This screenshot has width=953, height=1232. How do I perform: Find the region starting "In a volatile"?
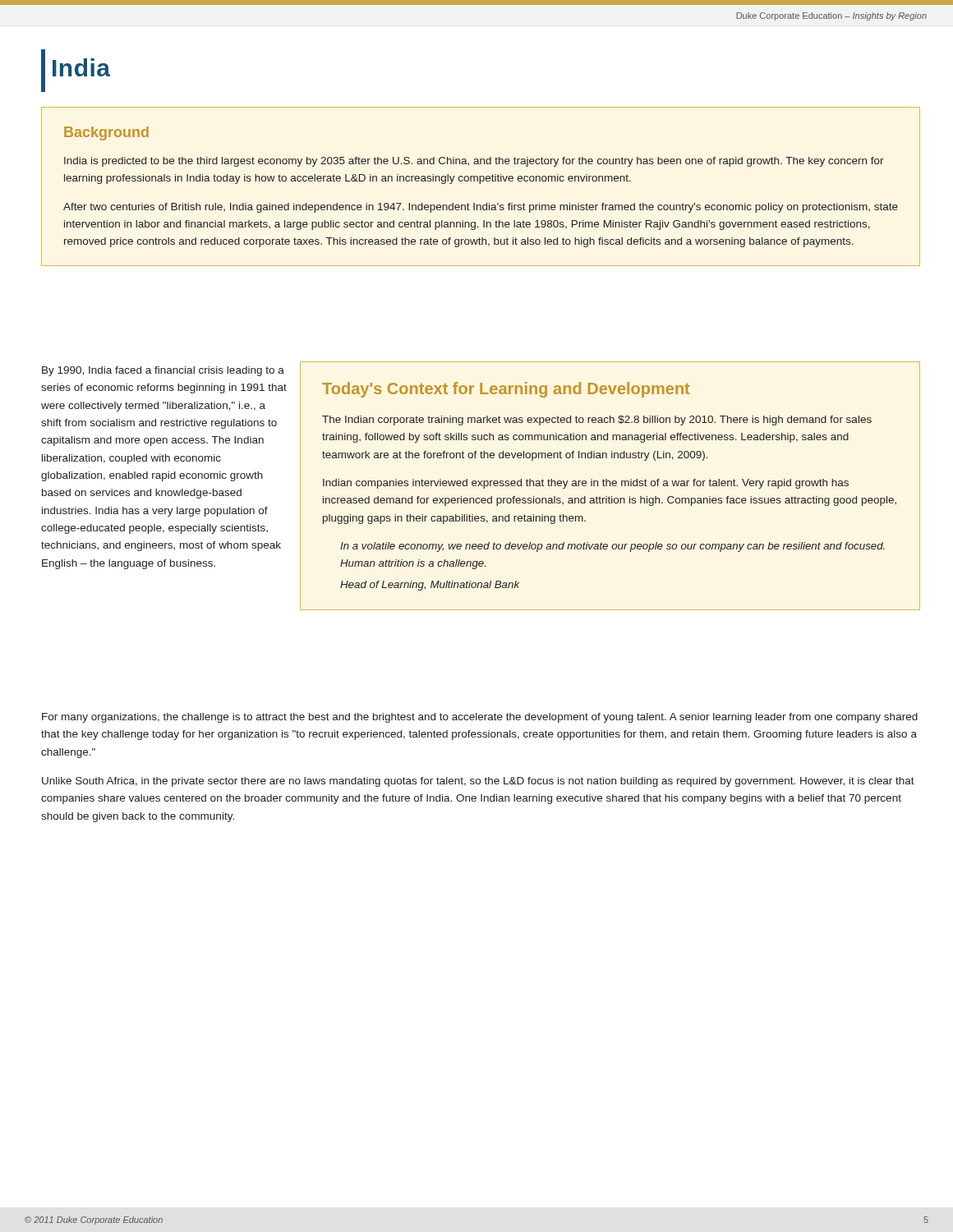click(x=613, y=554)
